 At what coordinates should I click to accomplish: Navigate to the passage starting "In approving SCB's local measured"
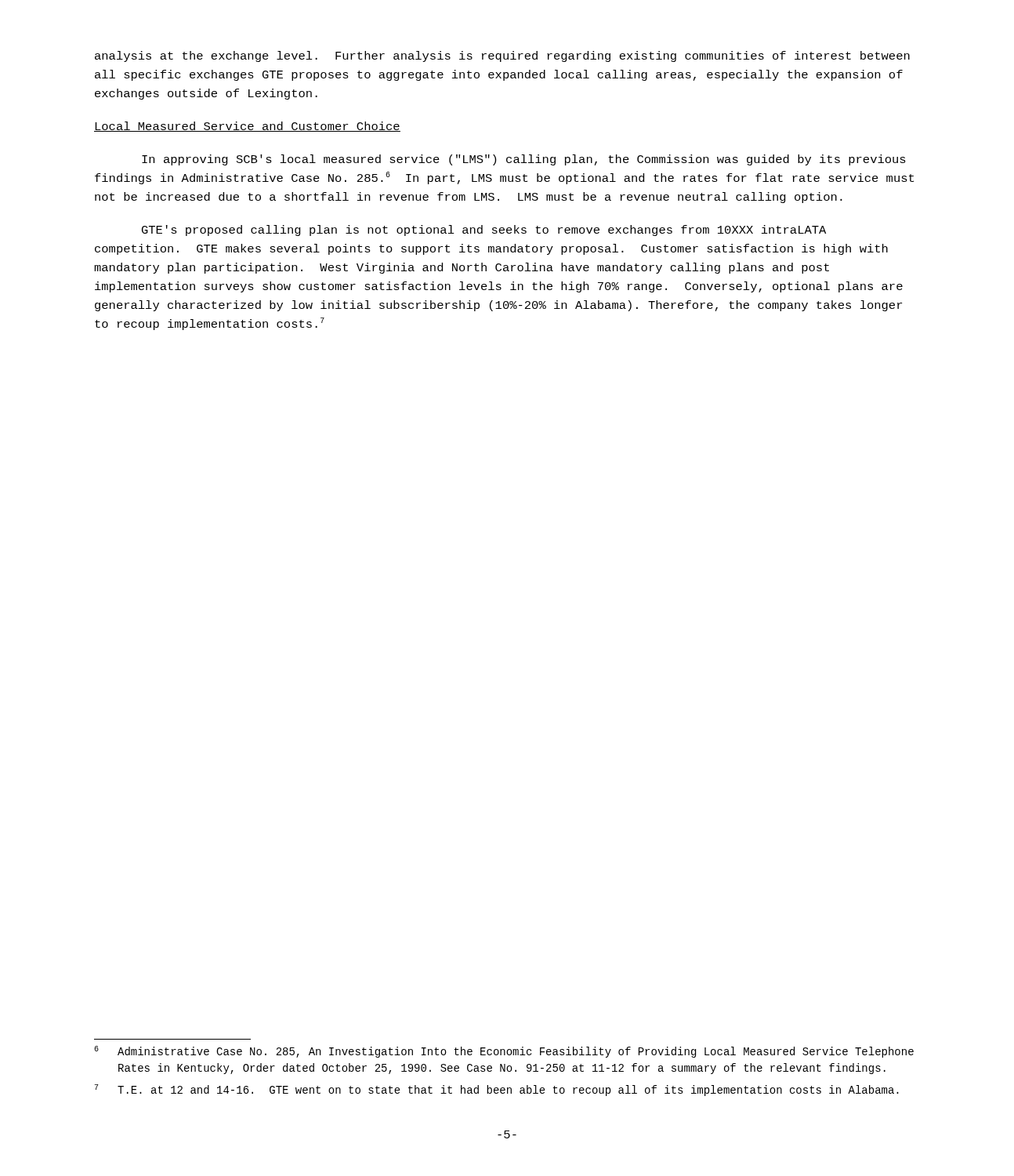(507, 179)
